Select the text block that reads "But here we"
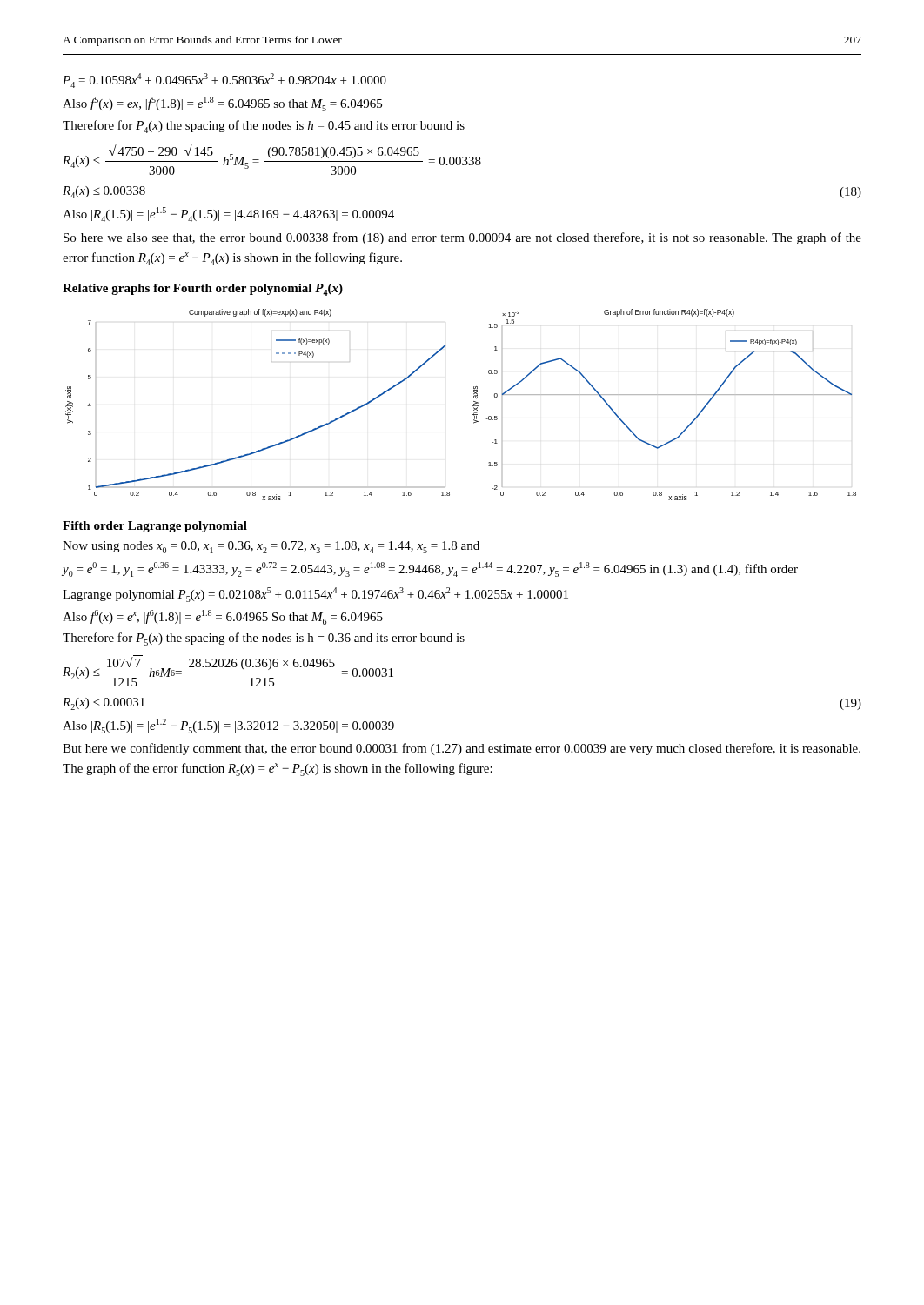The width and height of the screenshot is (924, 1305). click(462, 759)
